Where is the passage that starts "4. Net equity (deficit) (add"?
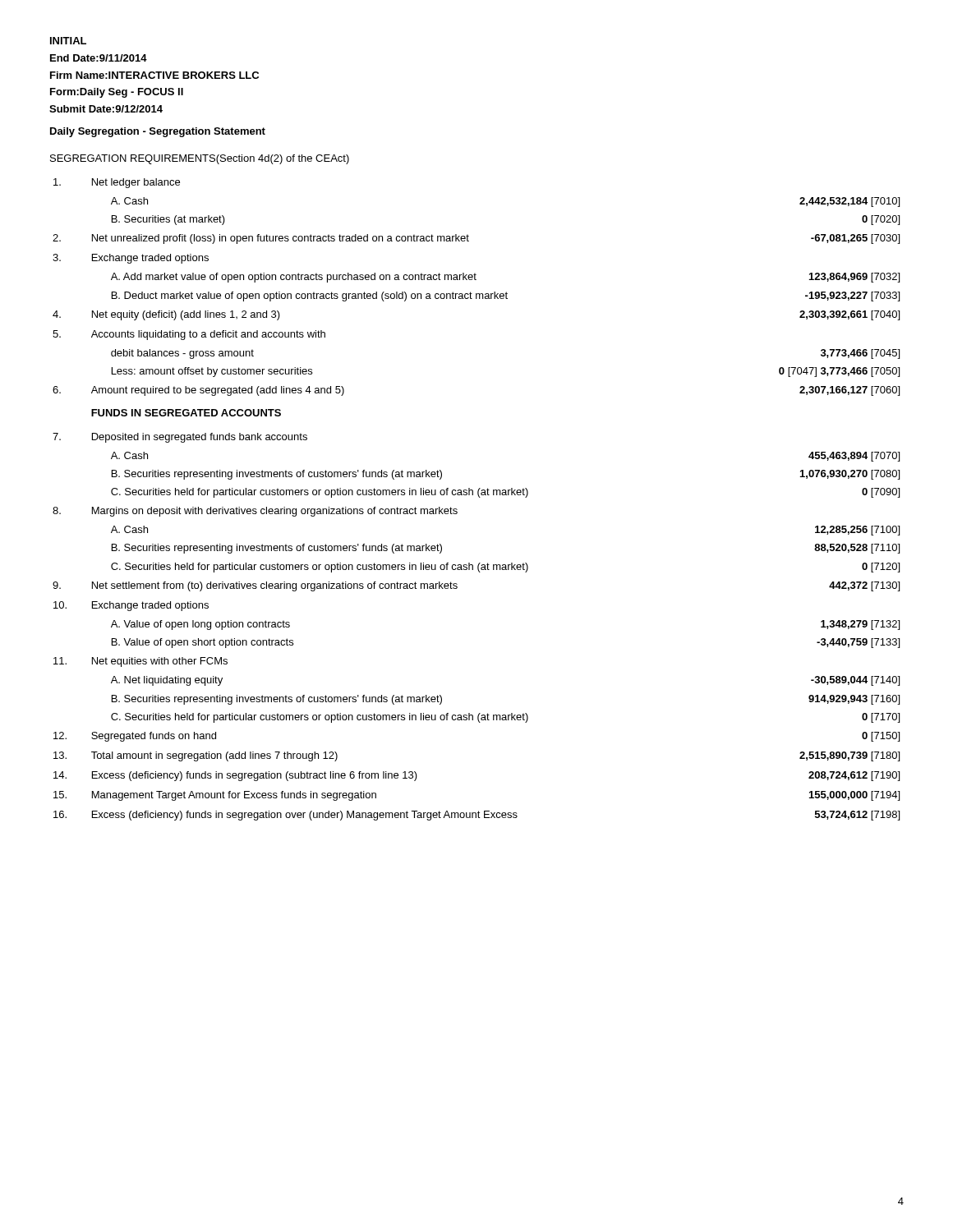953x1232 pixels. pos(189,315)
